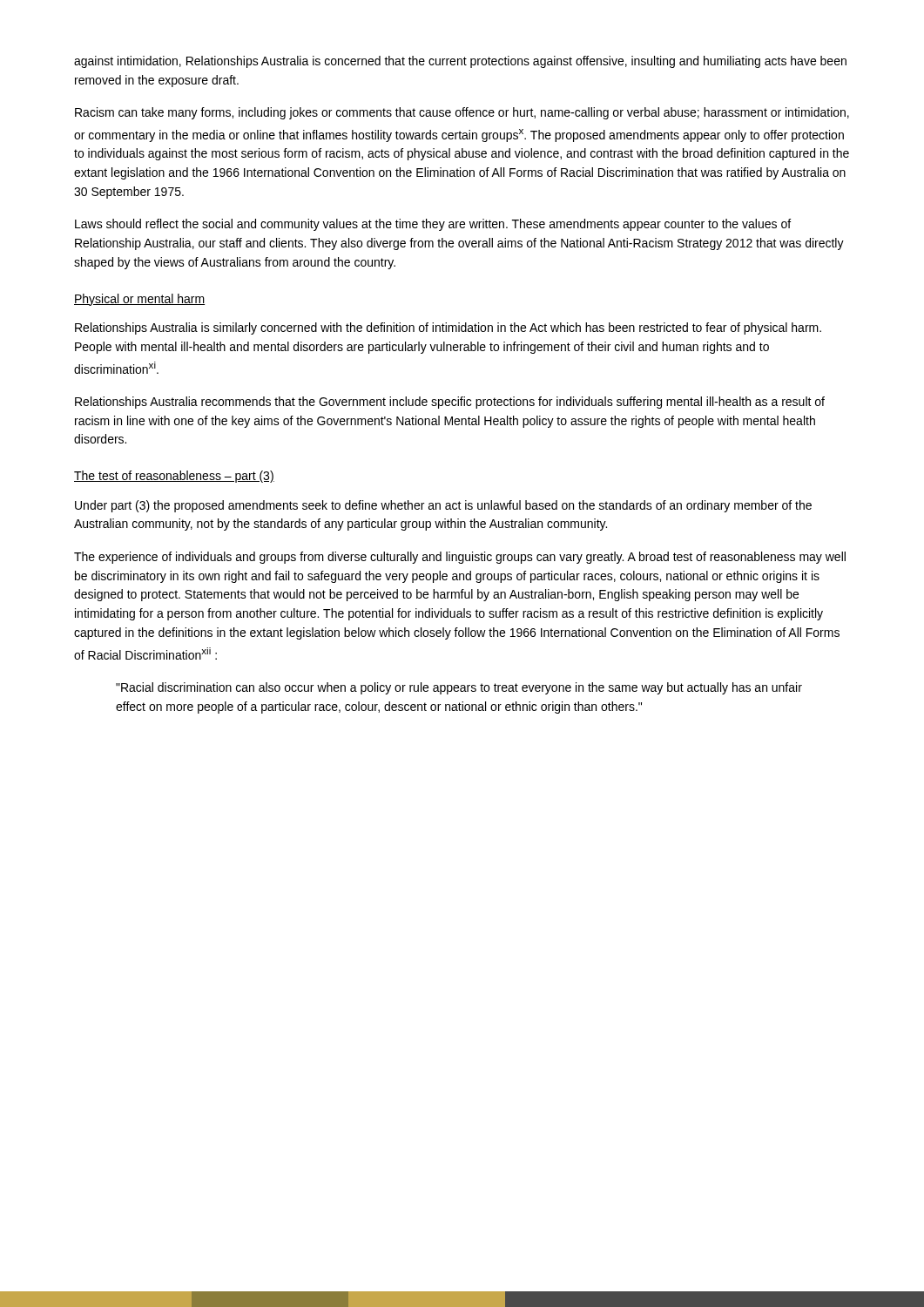Find "Physical or mental harm" on this page
Viewport: 924px width, 1307px height.
tap(139, 298)
